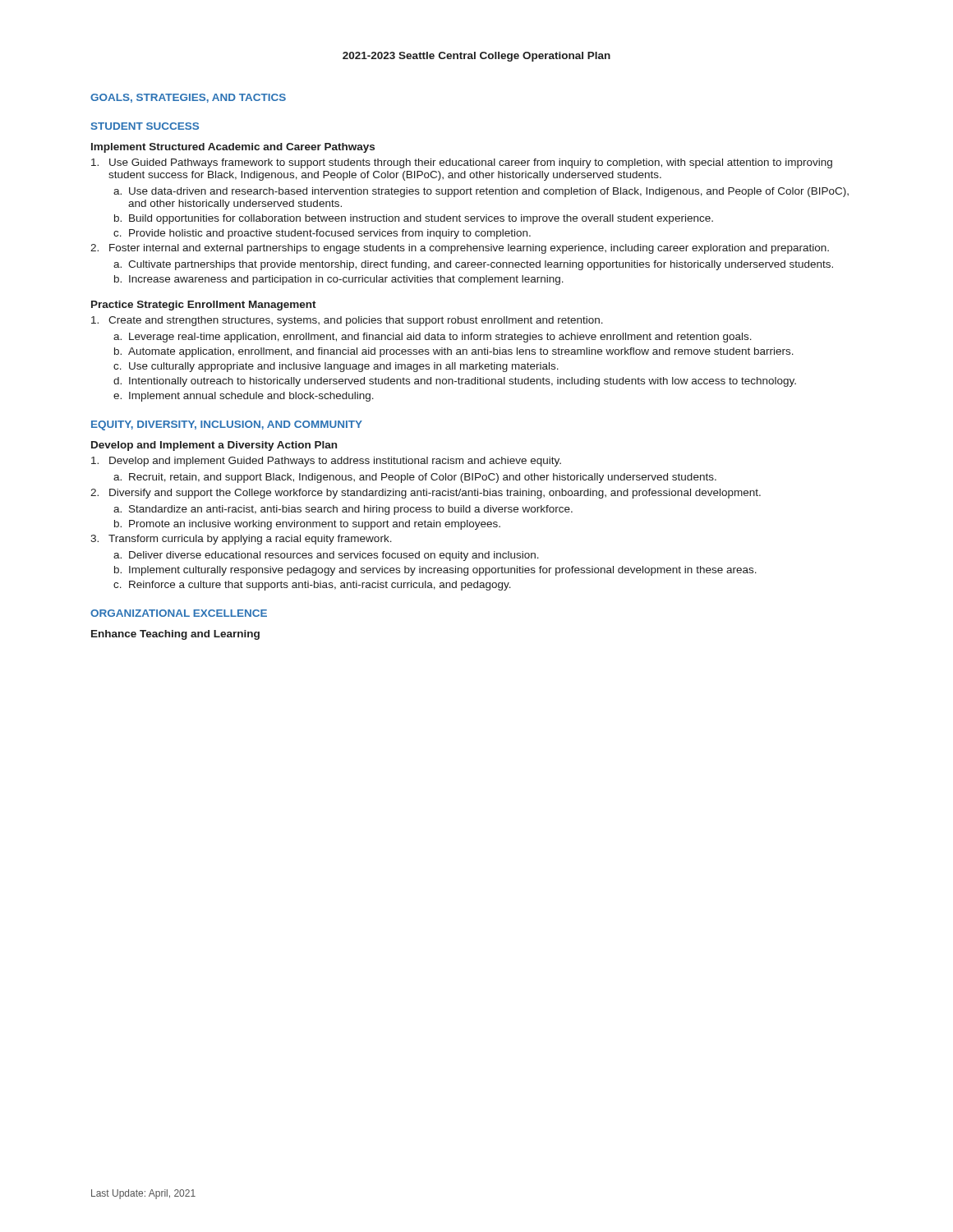
Task: Point to the block beginning "e. Implement annual schedule and"
Action: coord(488,395)
